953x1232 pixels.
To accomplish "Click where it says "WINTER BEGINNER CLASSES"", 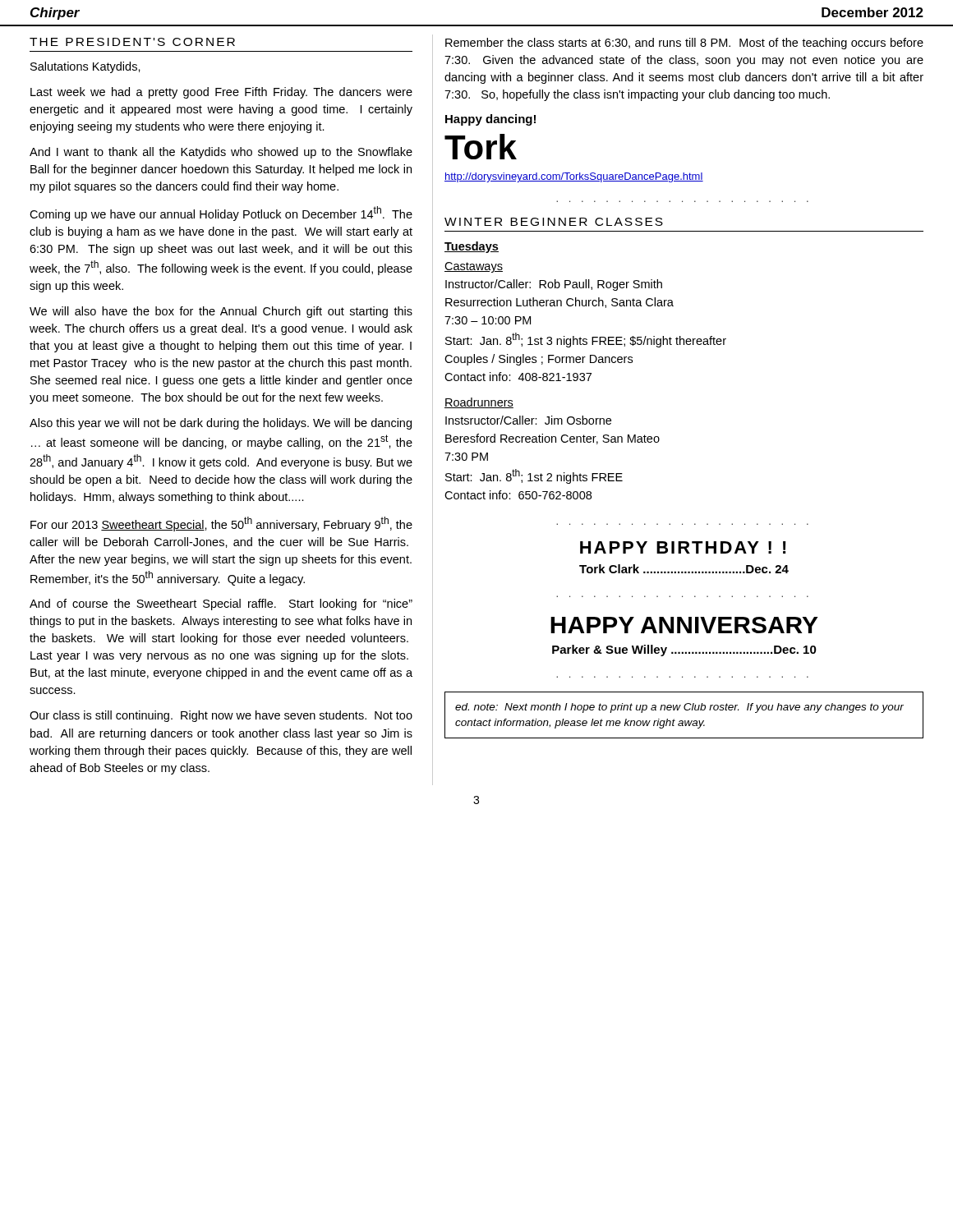I will point(684,223).
